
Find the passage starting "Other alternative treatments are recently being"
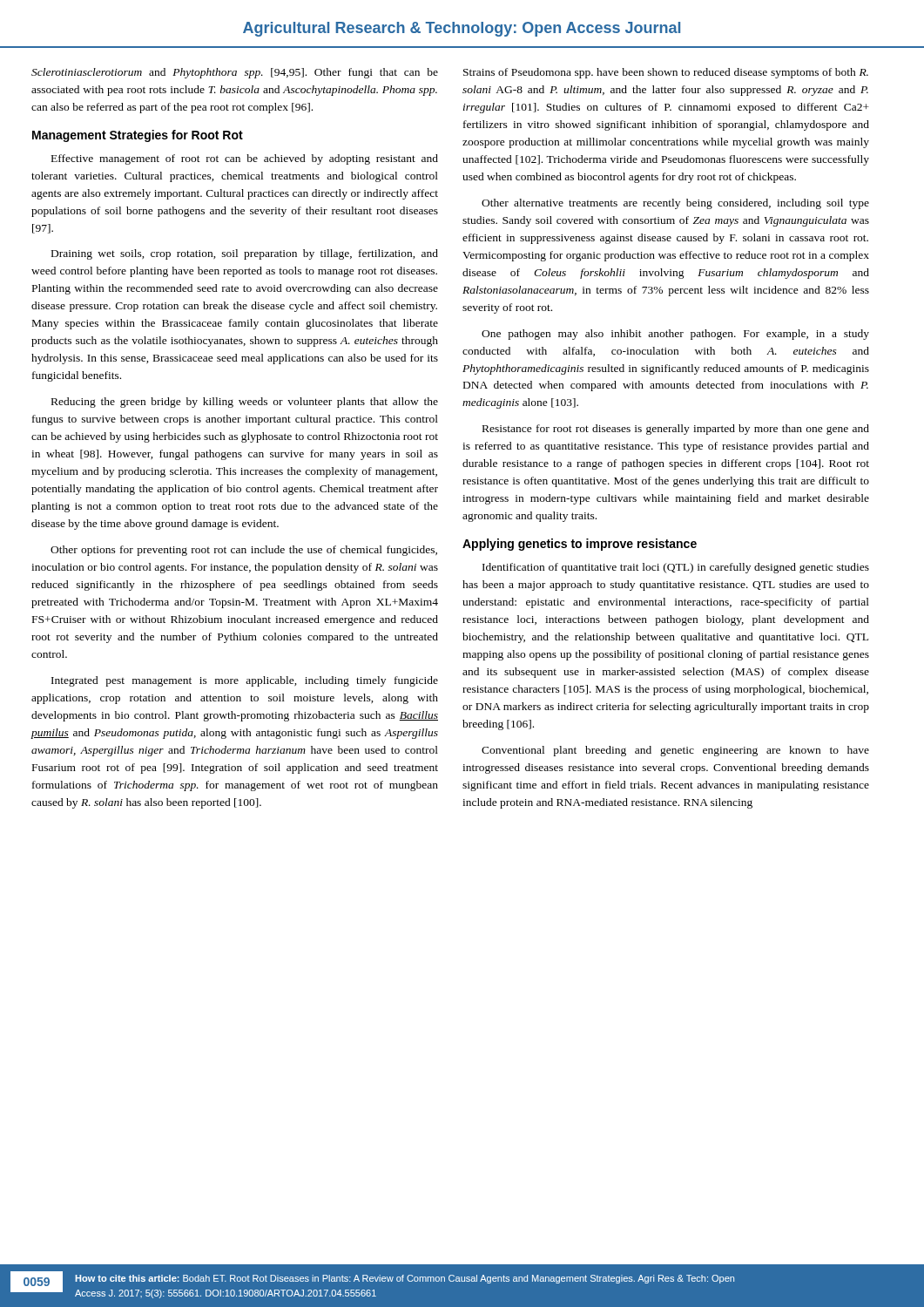(666, 255)
